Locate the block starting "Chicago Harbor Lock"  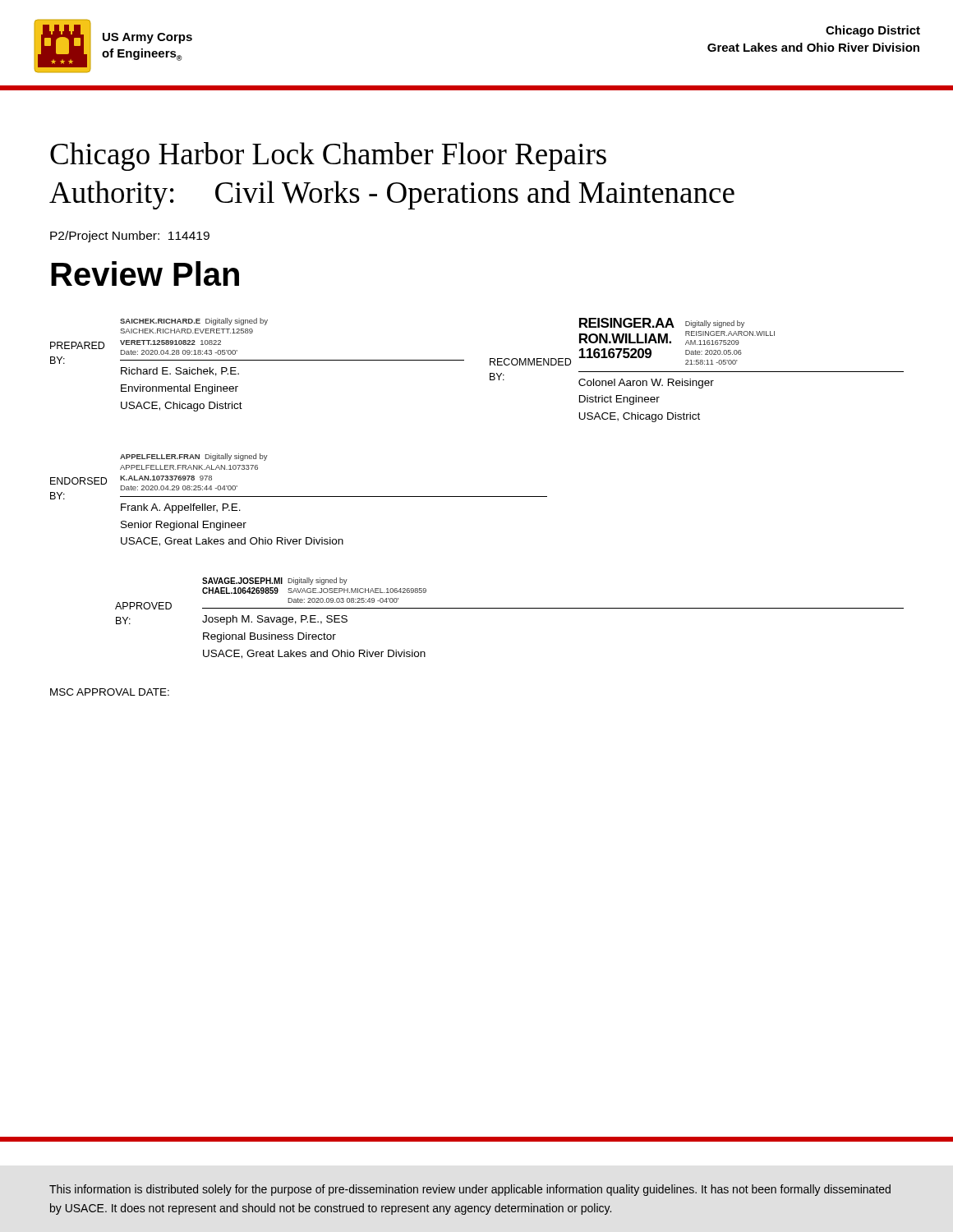(x=328, y=154)
